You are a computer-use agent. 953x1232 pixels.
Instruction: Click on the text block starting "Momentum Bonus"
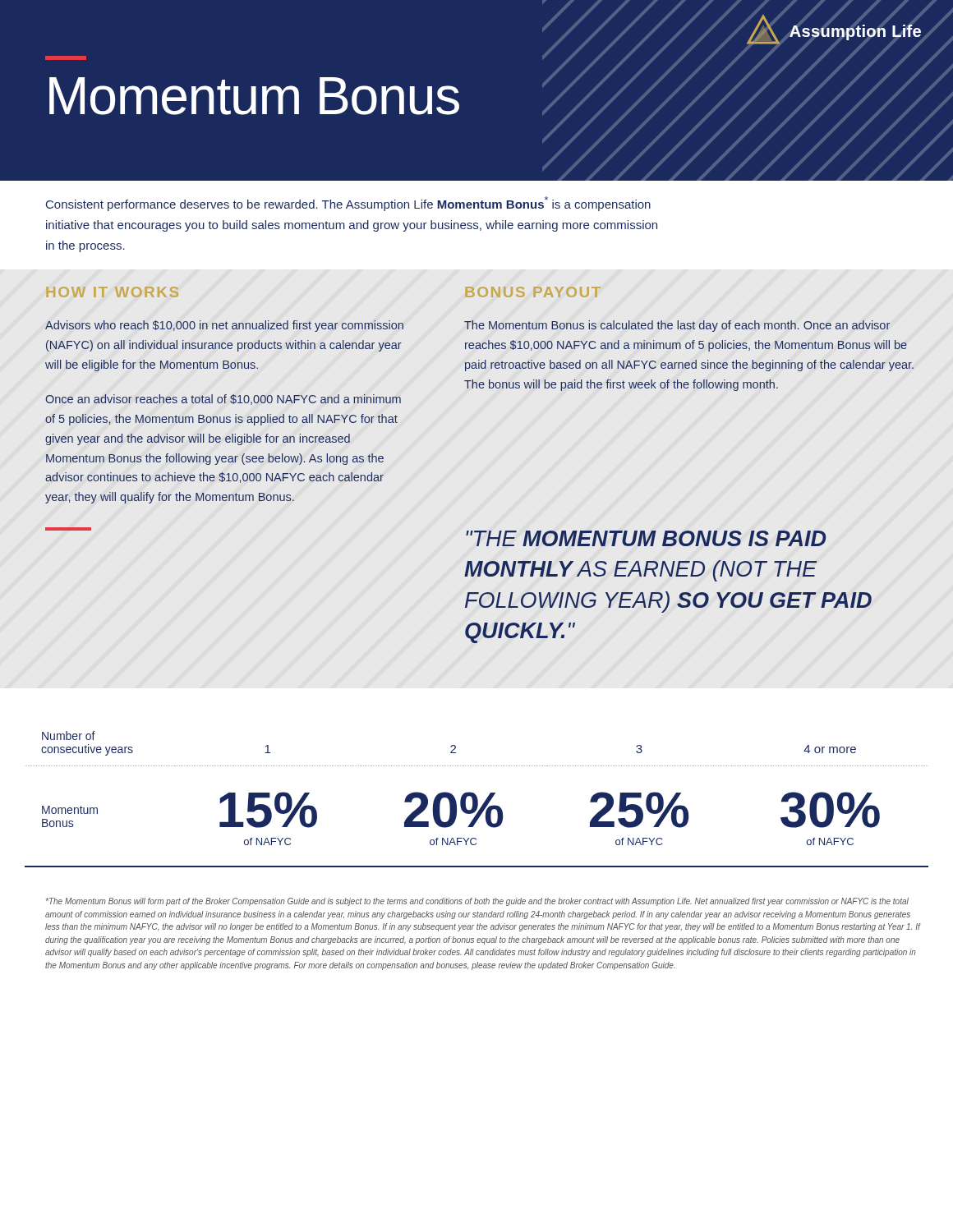click(253, 89)
